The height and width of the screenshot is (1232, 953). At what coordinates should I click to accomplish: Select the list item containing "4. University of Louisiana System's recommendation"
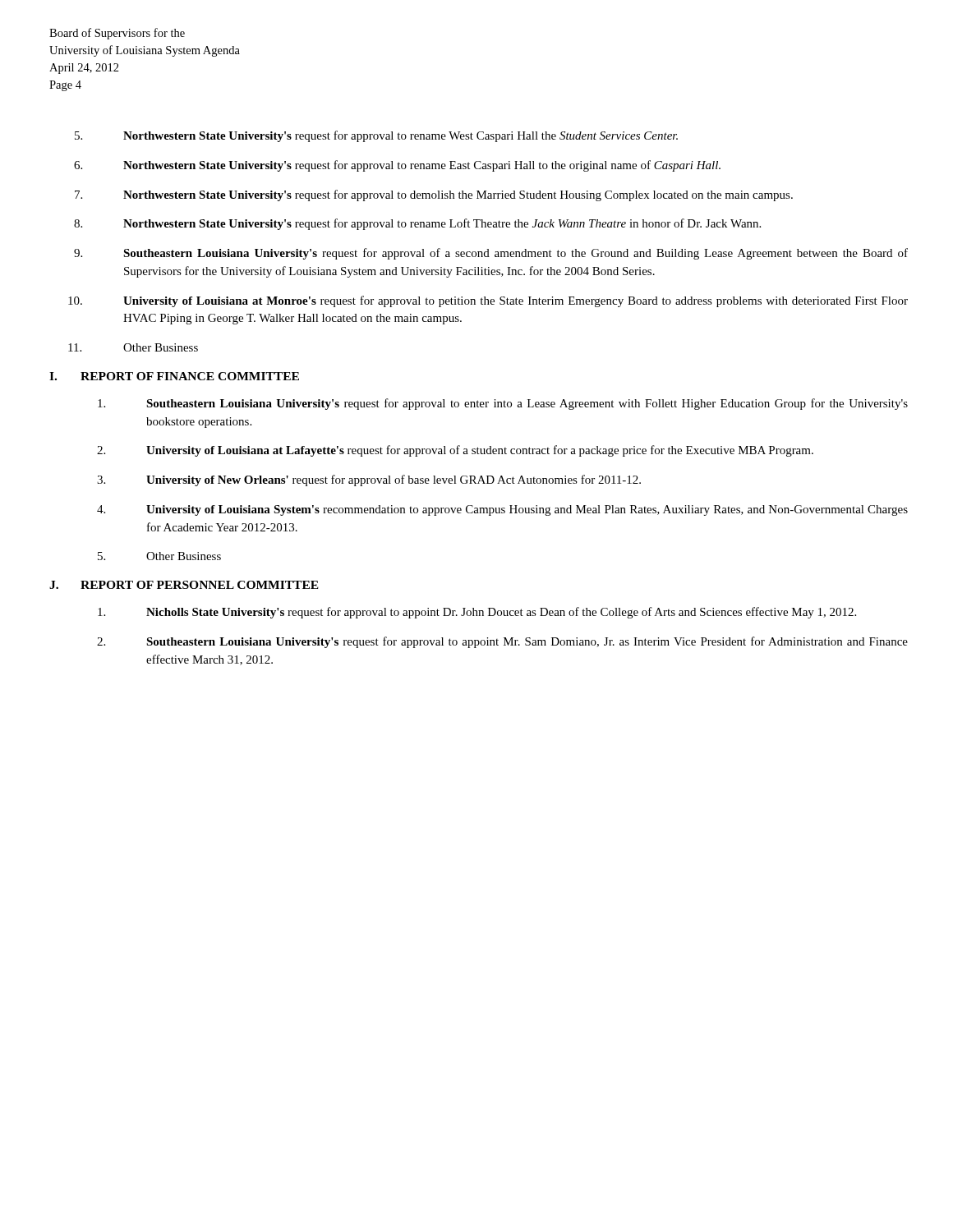[490, 519]
